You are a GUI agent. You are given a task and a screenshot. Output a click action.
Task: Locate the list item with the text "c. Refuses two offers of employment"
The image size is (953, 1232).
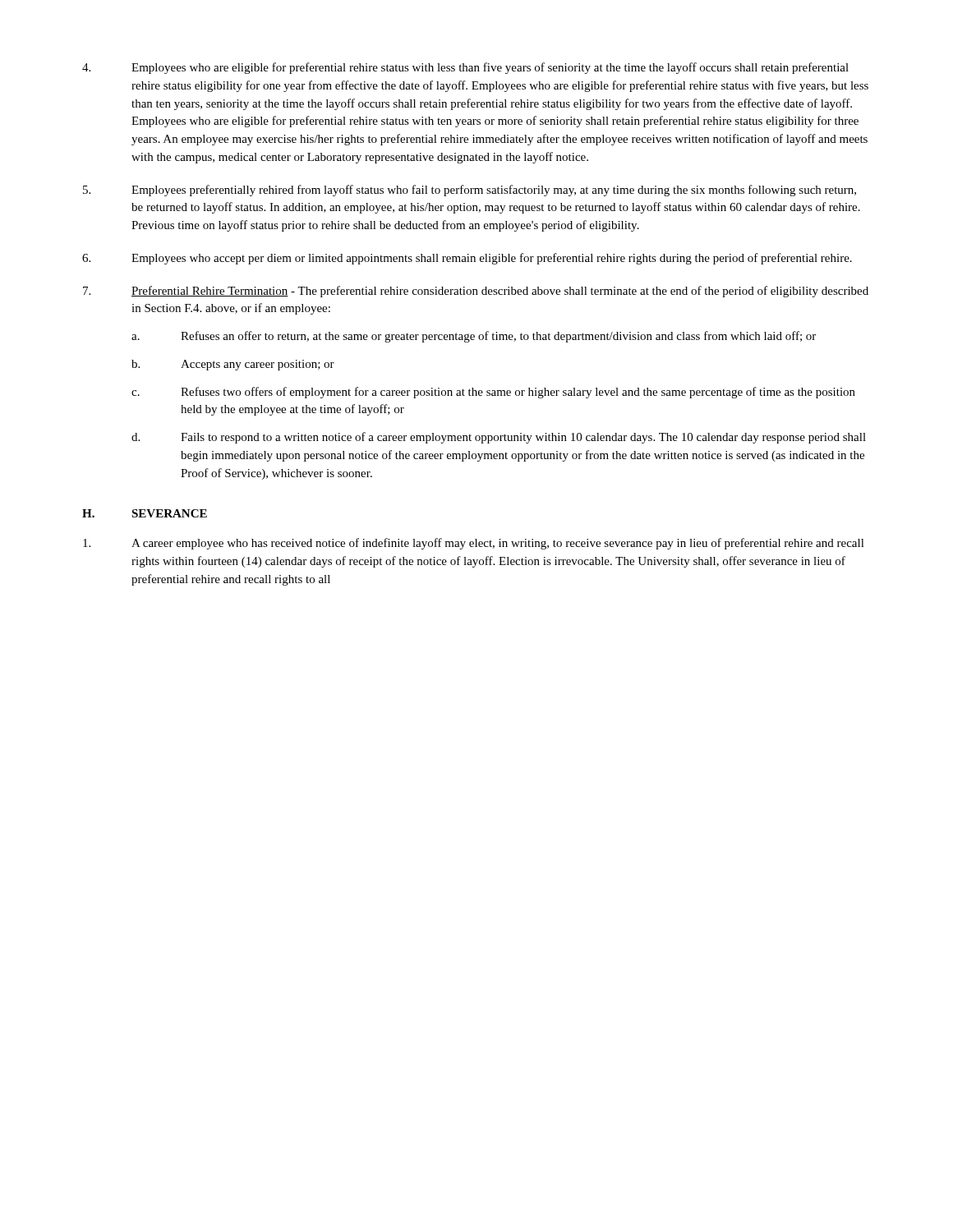point(501,401)
